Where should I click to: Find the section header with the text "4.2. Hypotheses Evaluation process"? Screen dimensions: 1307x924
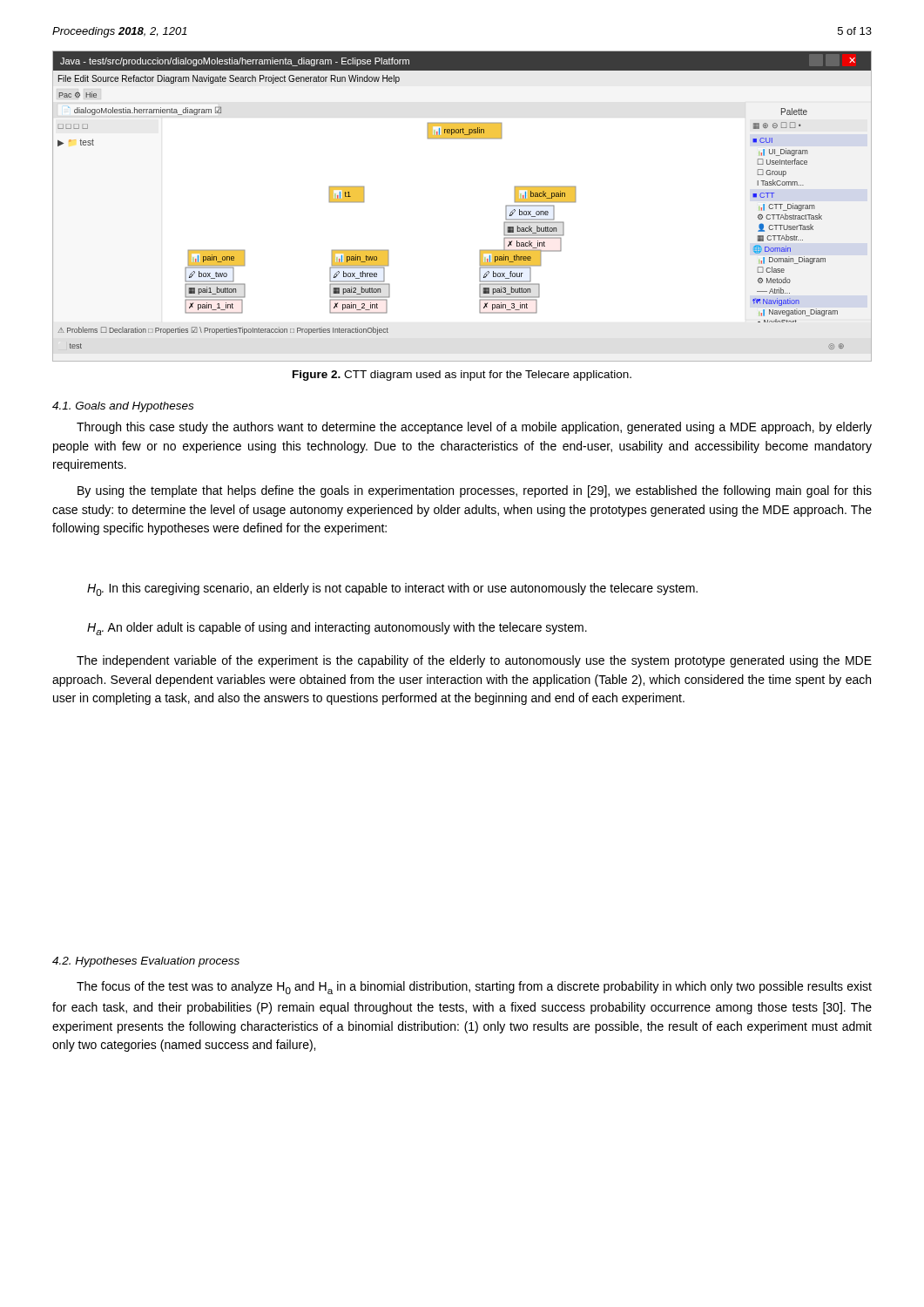(146, 961)
